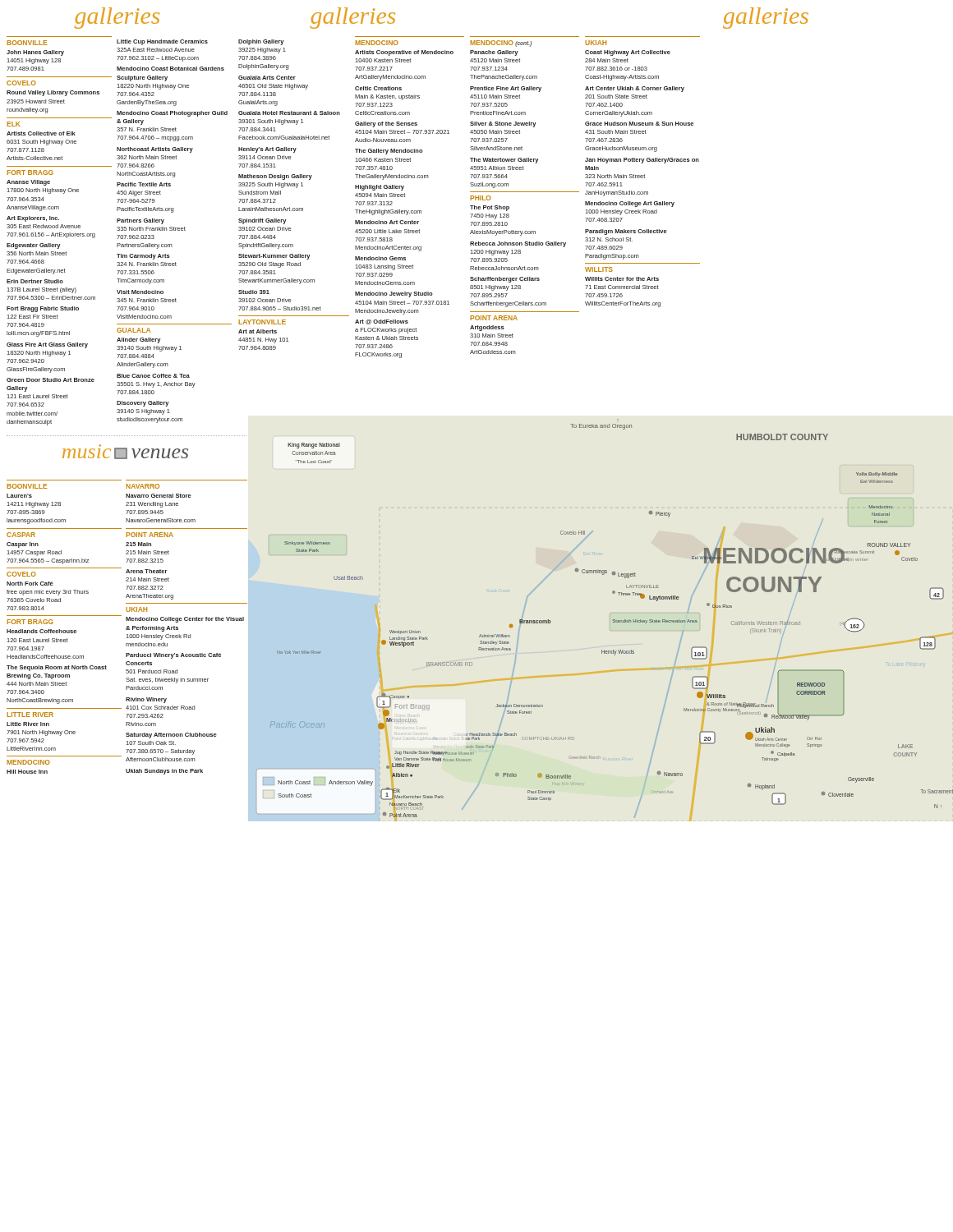This screenshot has width=953, height=1232.
Task: Find the text that says "Discovery Gallery39140 S Highway 1studiodiscoverytour.com"
Action: click(150, 411)
